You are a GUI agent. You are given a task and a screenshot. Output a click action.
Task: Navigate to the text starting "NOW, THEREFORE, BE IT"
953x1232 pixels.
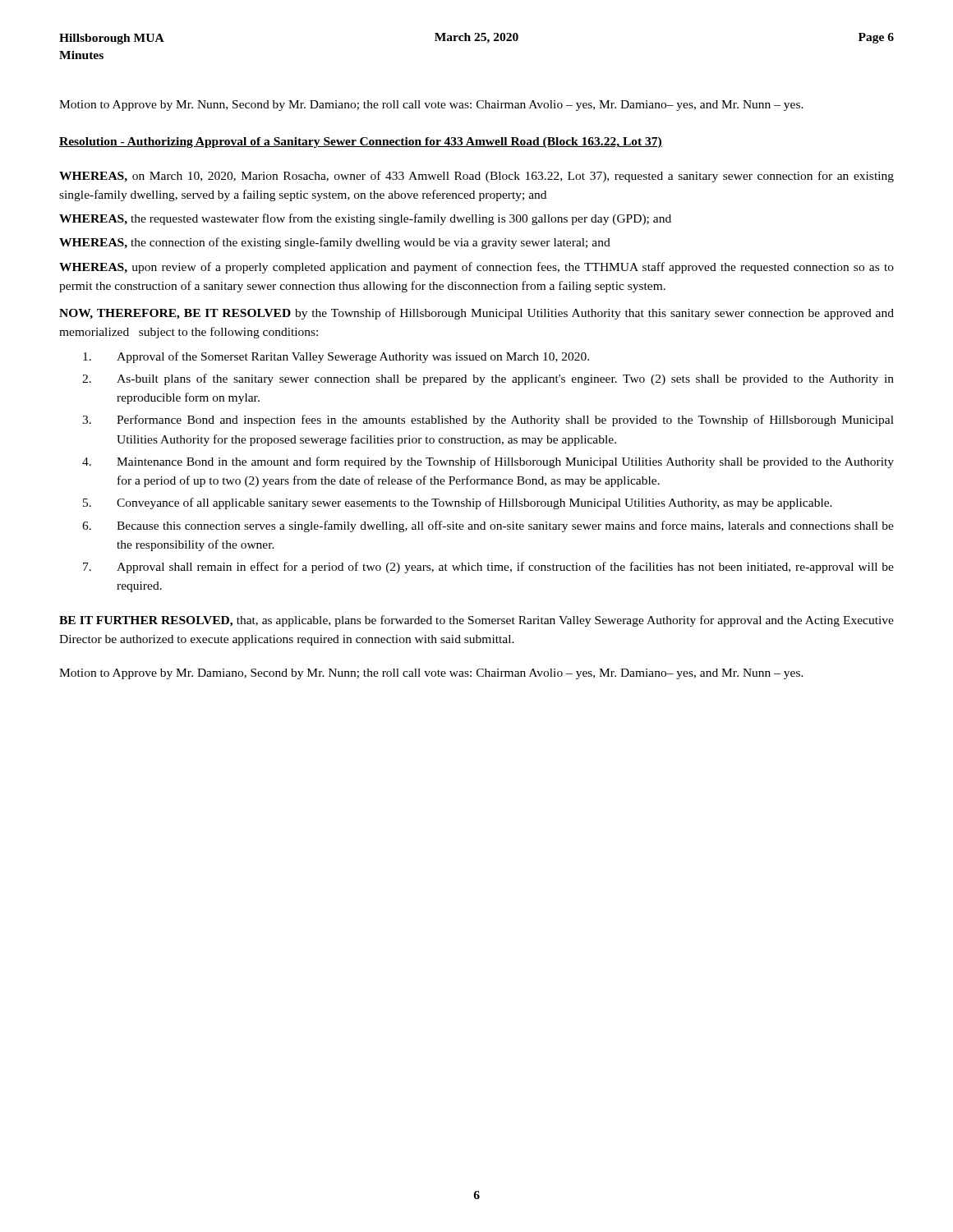pyautogui.click(x=476, y=322)
